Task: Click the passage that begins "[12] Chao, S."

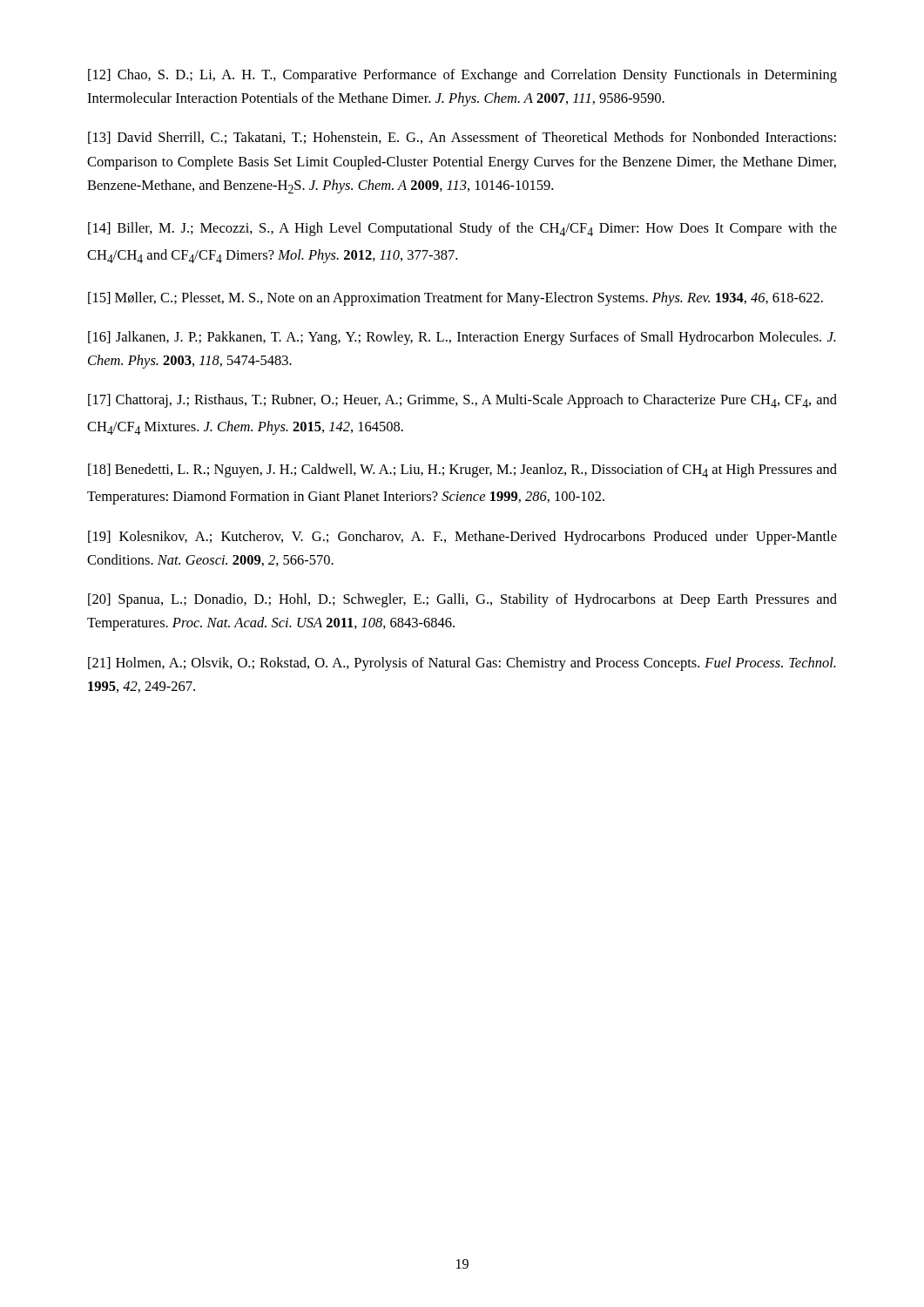Action: click(x=462, y=86)
